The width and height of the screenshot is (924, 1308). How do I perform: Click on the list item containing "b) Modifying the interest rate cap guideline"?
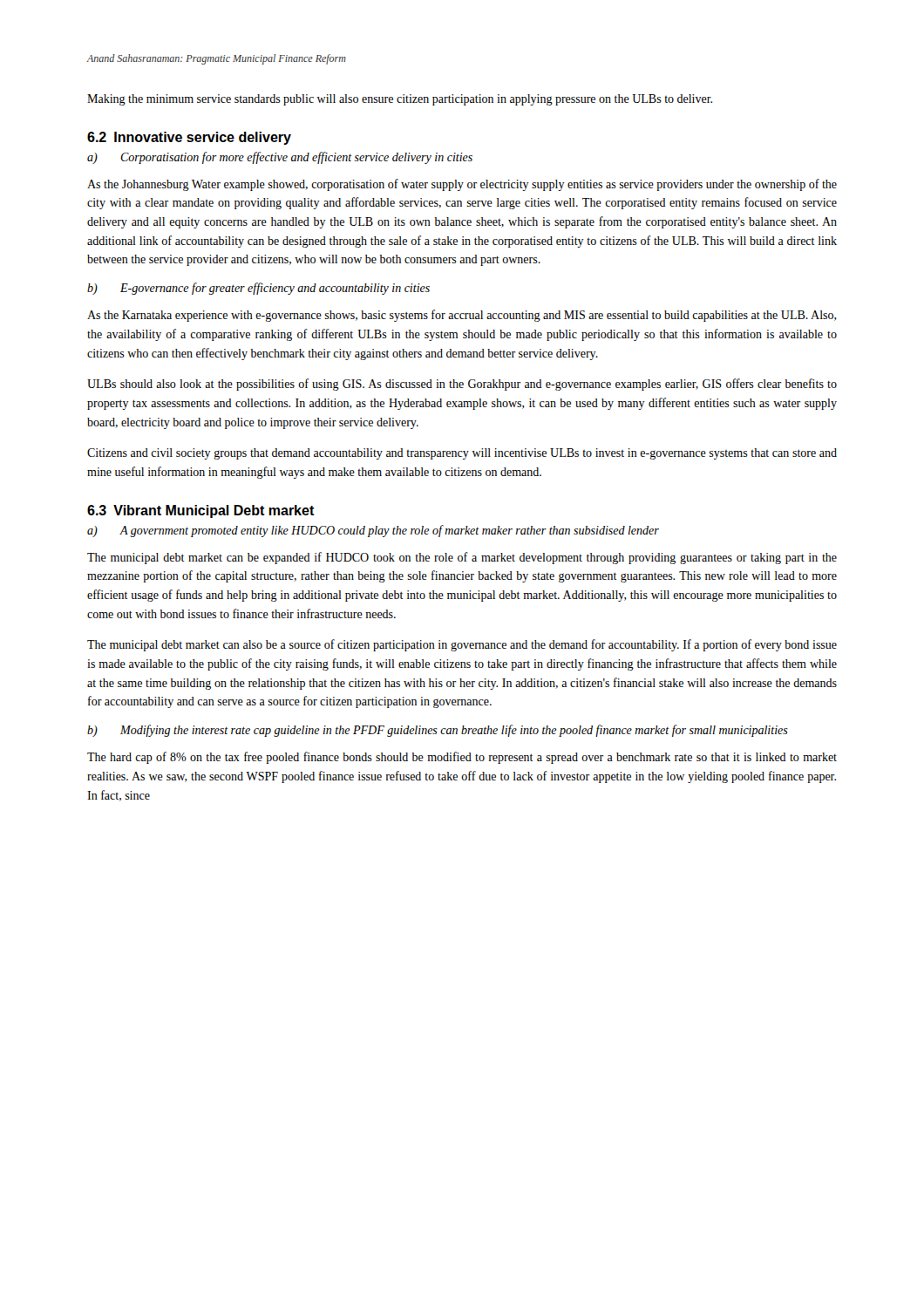(462, 731)
